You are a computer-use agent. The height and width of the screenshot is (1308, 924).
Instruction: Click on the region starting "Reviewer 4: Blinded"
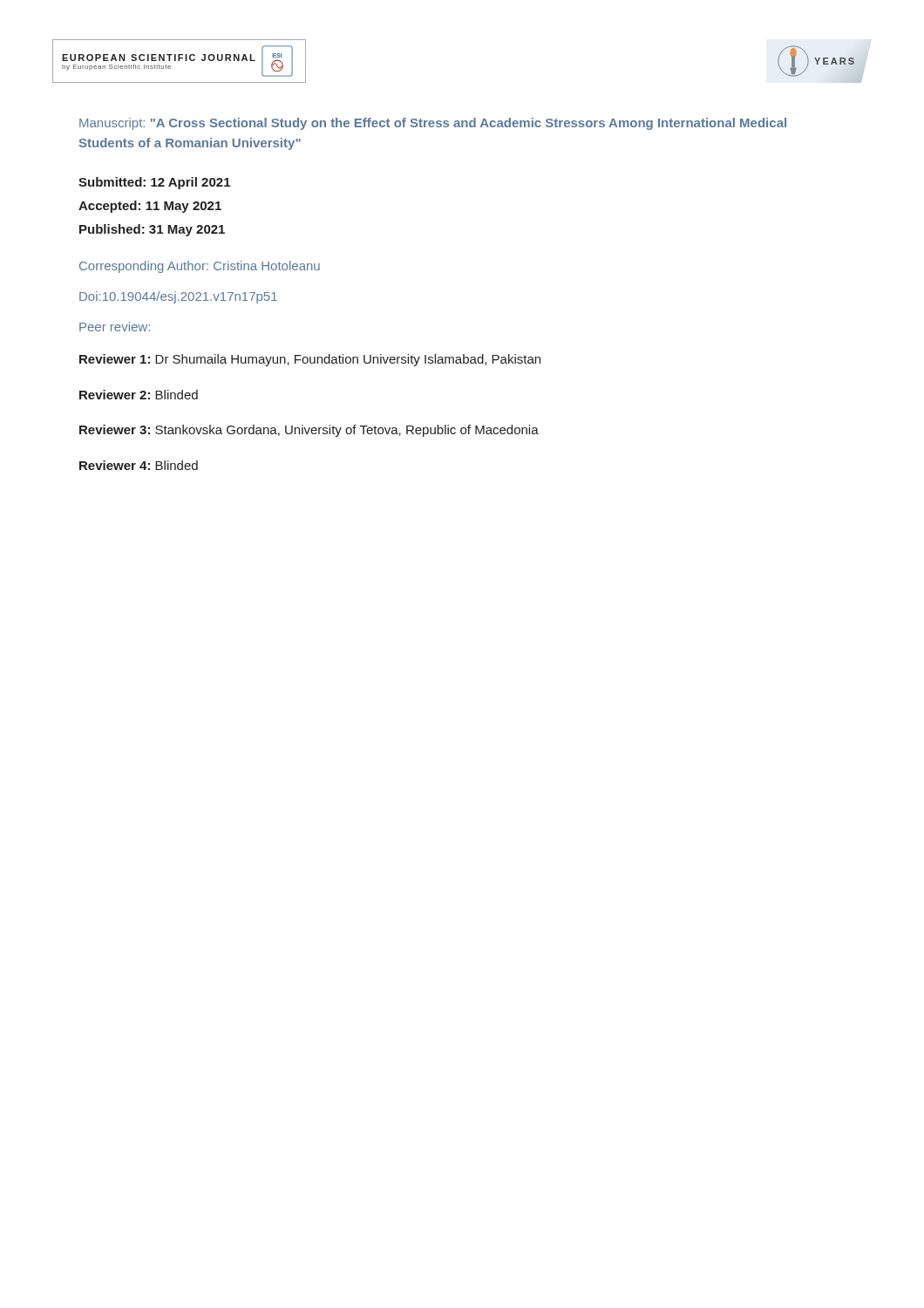point(138,465)
